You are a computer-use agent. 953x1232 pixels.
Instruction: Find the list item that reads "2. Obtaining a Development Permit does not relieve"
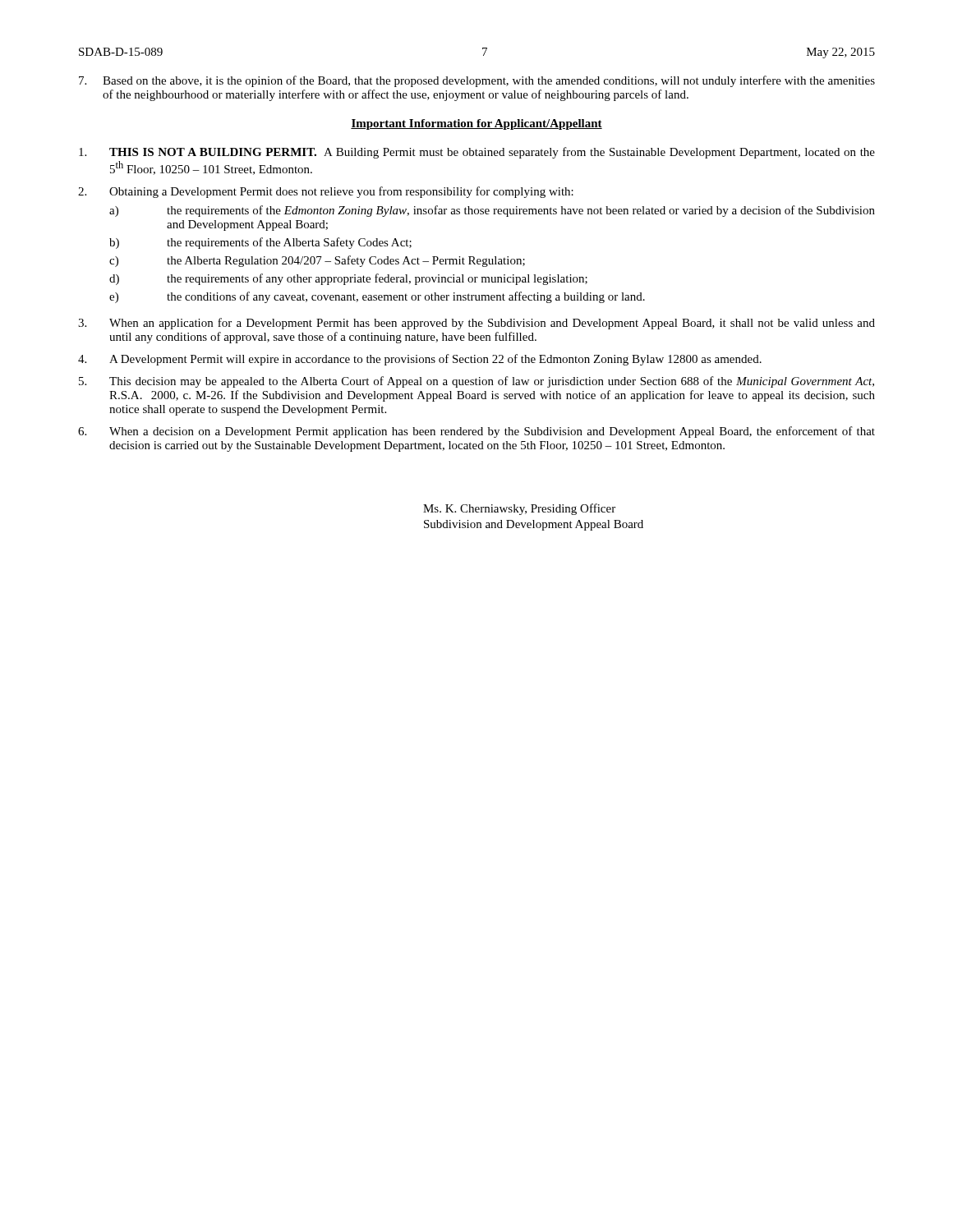coord(476,246)
